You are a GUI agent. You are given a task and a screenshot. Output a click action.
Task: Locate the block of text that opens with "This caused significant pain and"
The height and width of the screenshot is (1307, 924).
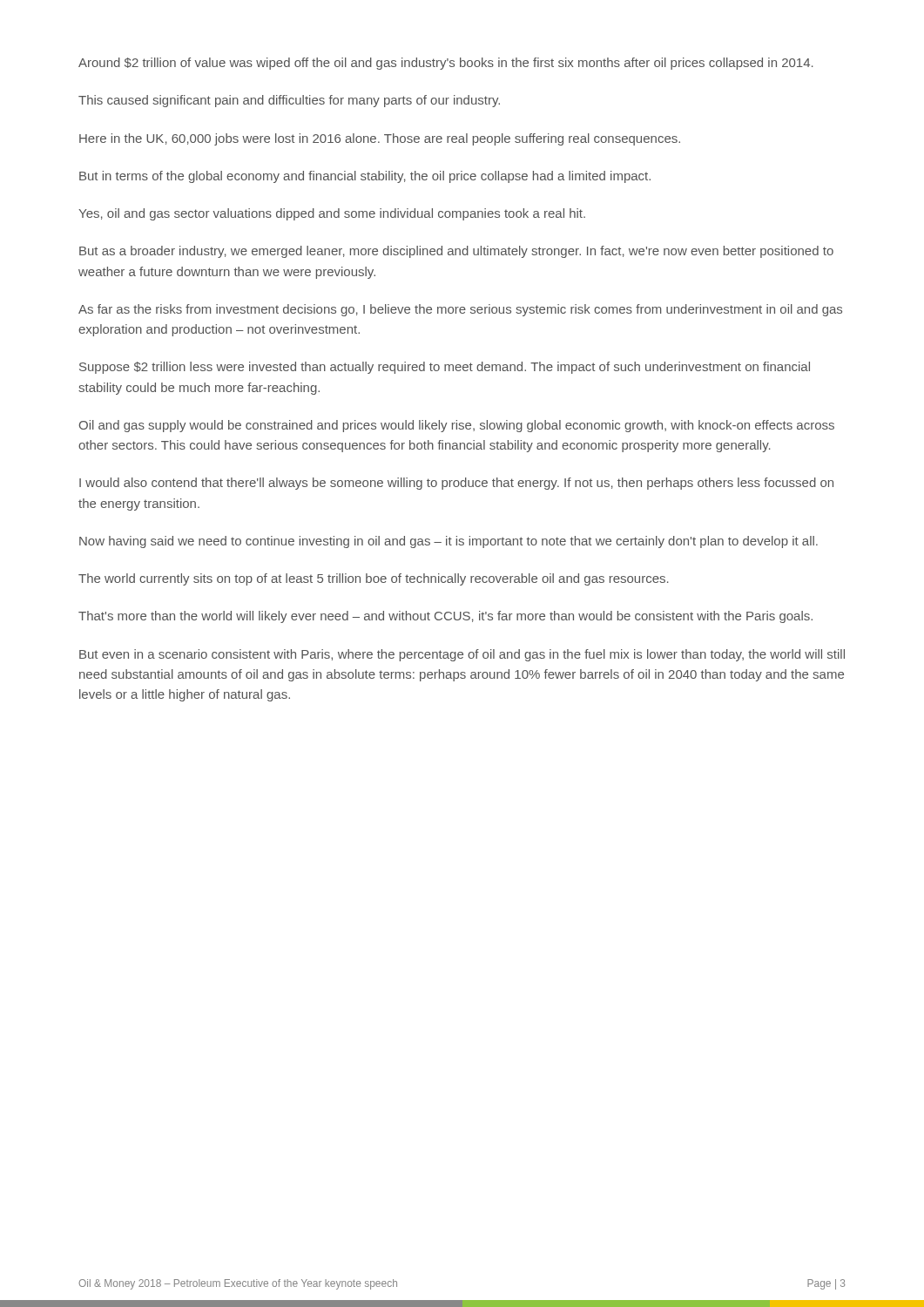290,100
